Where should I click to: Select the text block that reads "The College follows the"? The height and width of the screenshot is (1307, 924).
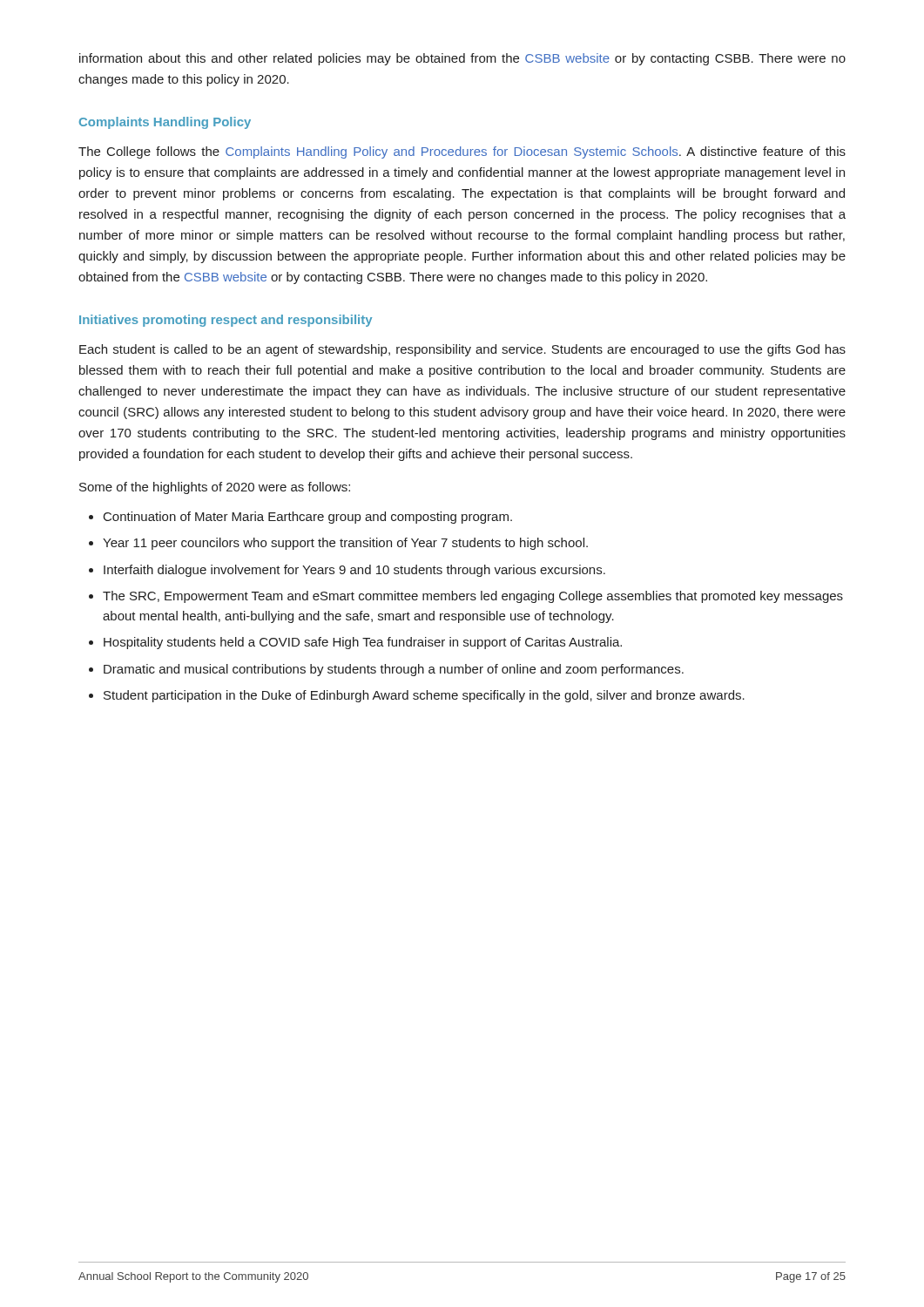click(x=462, y=214)
